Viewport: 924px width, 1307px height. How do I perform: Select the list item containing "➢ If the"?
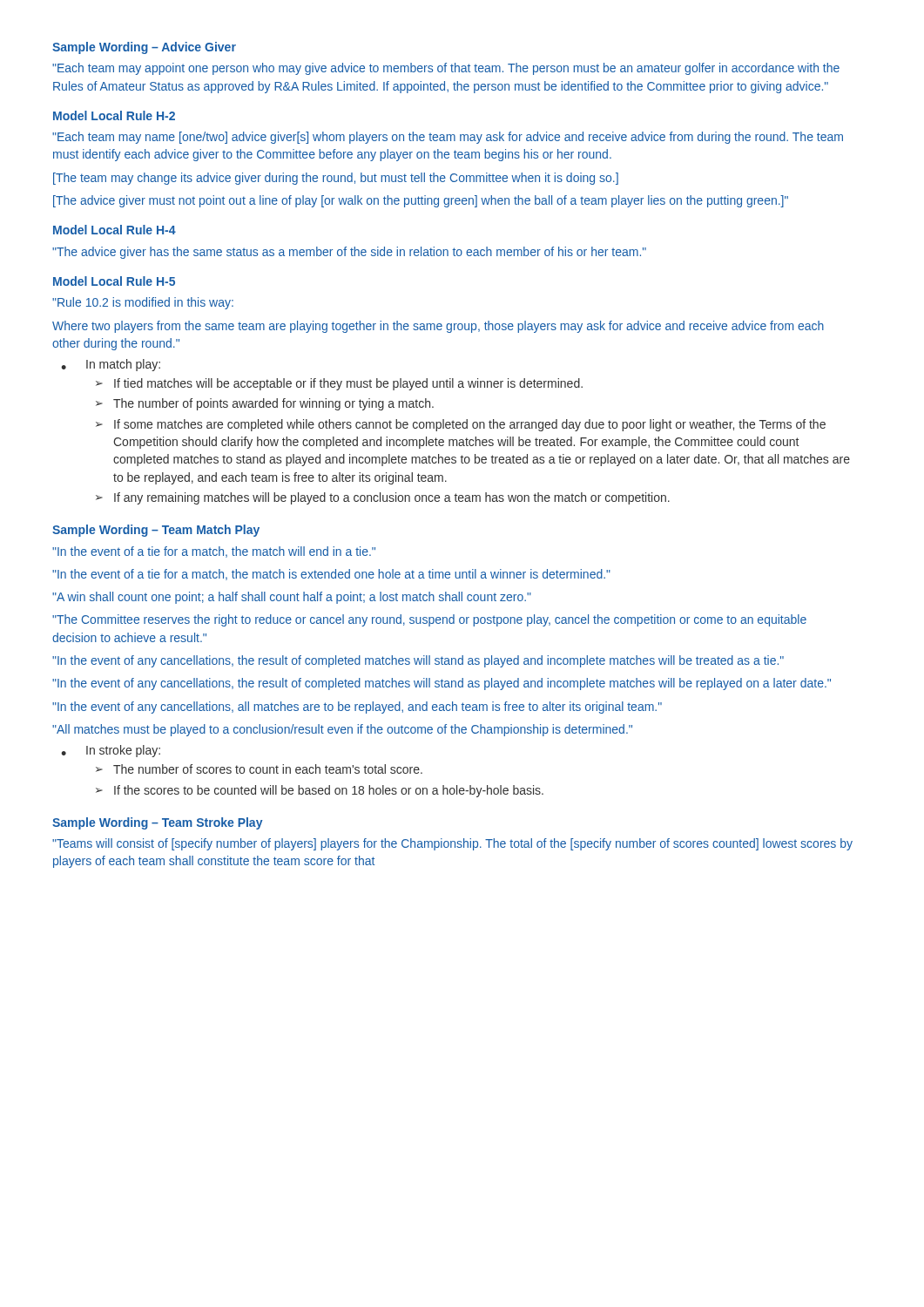(x=474, y=790)
